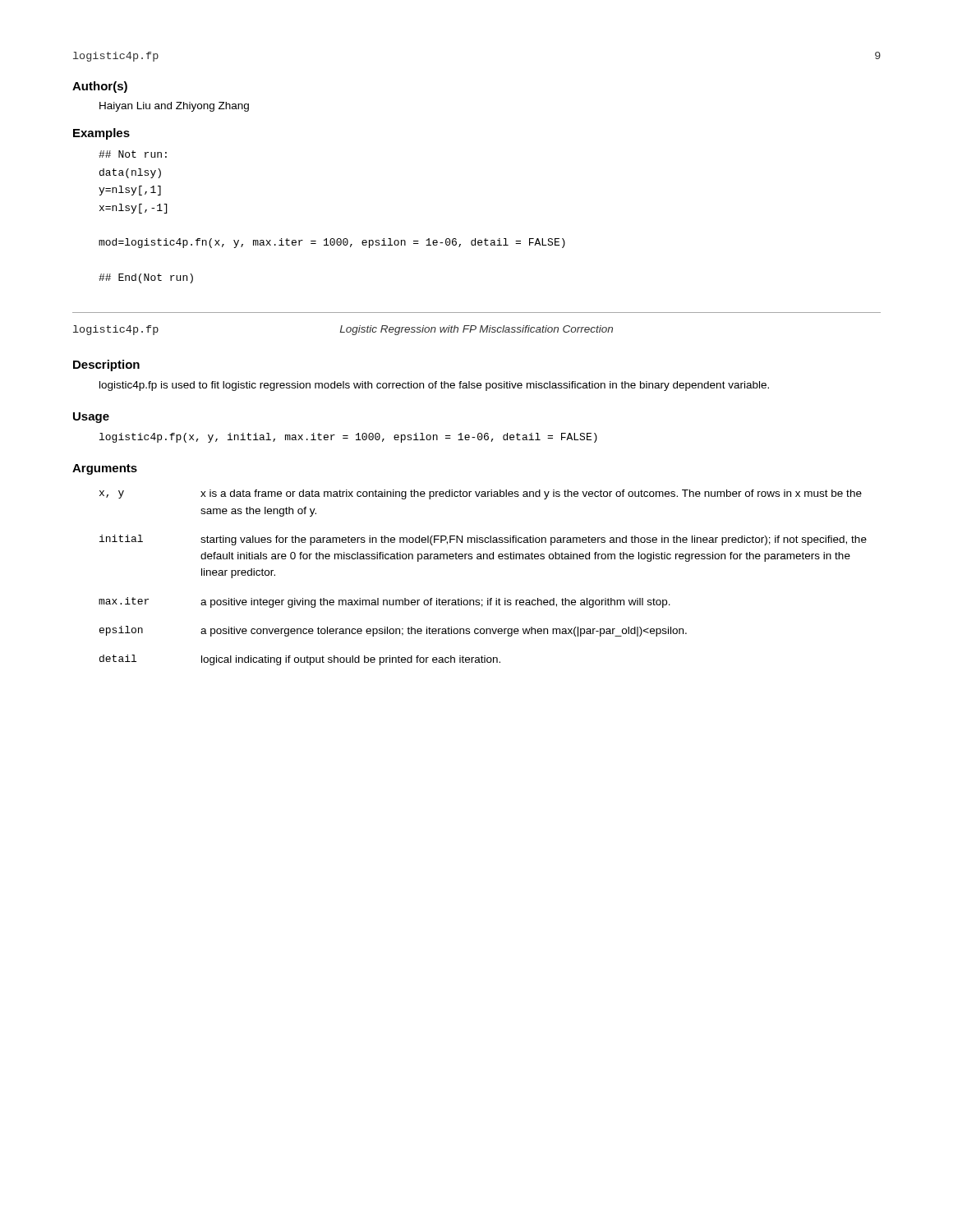
Task: Locate the element starting "Haiyan Liu and Zhiyong Zhang"
Action: click(174, 106)
